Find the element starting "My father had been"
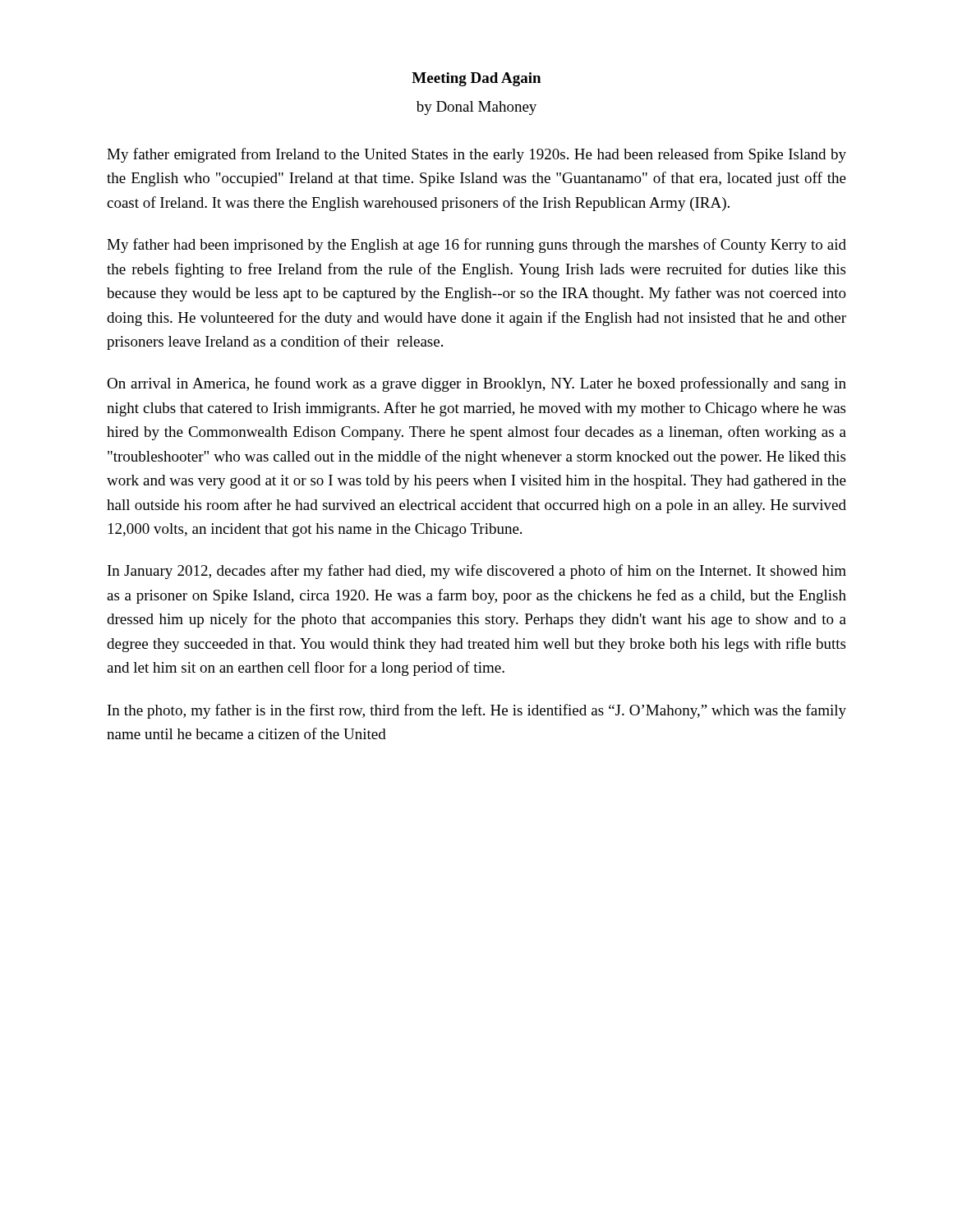 tap(476, 293)
